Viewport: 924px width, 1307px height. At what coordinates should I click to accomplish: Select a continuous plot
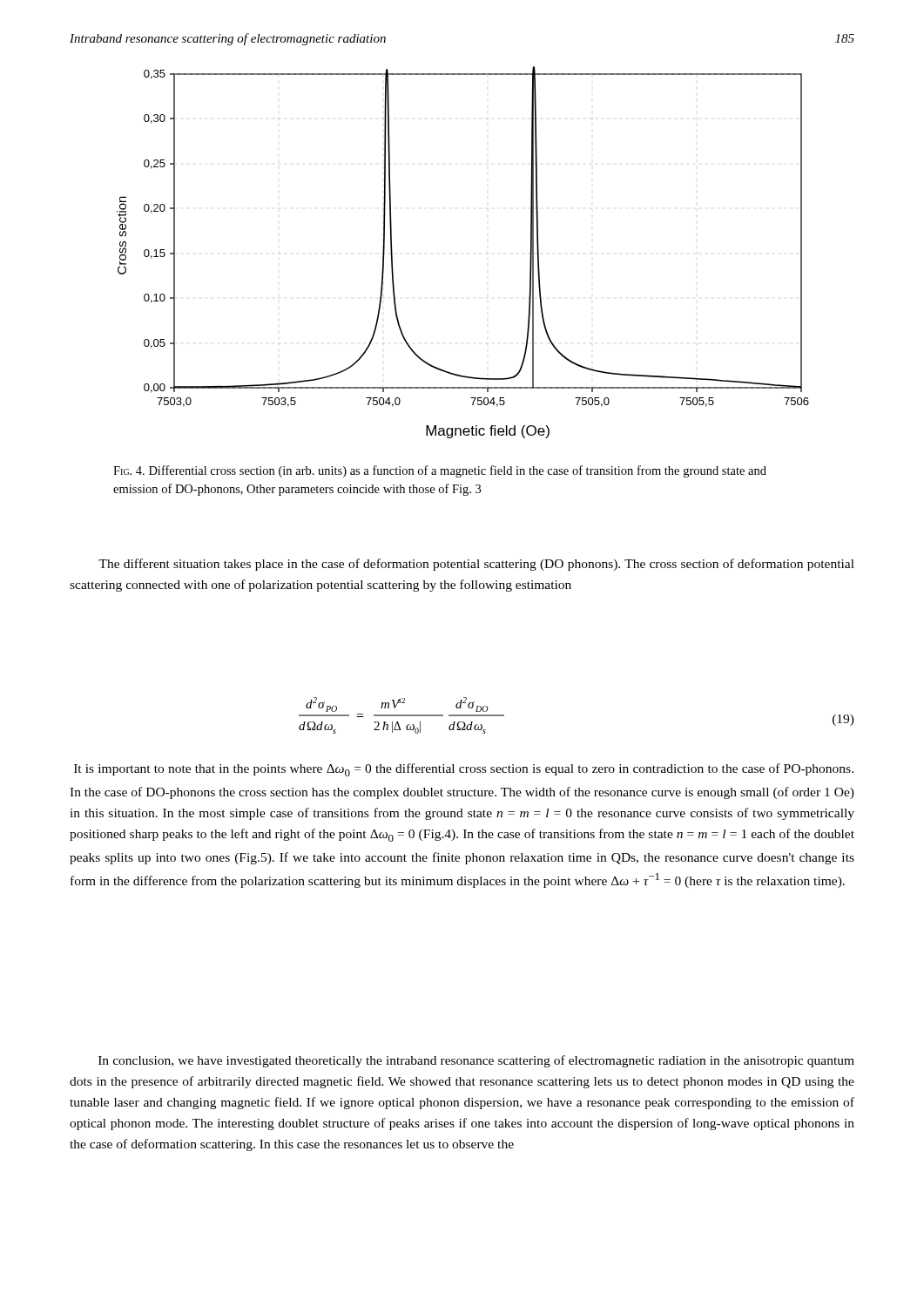click(x=462, y=259)
